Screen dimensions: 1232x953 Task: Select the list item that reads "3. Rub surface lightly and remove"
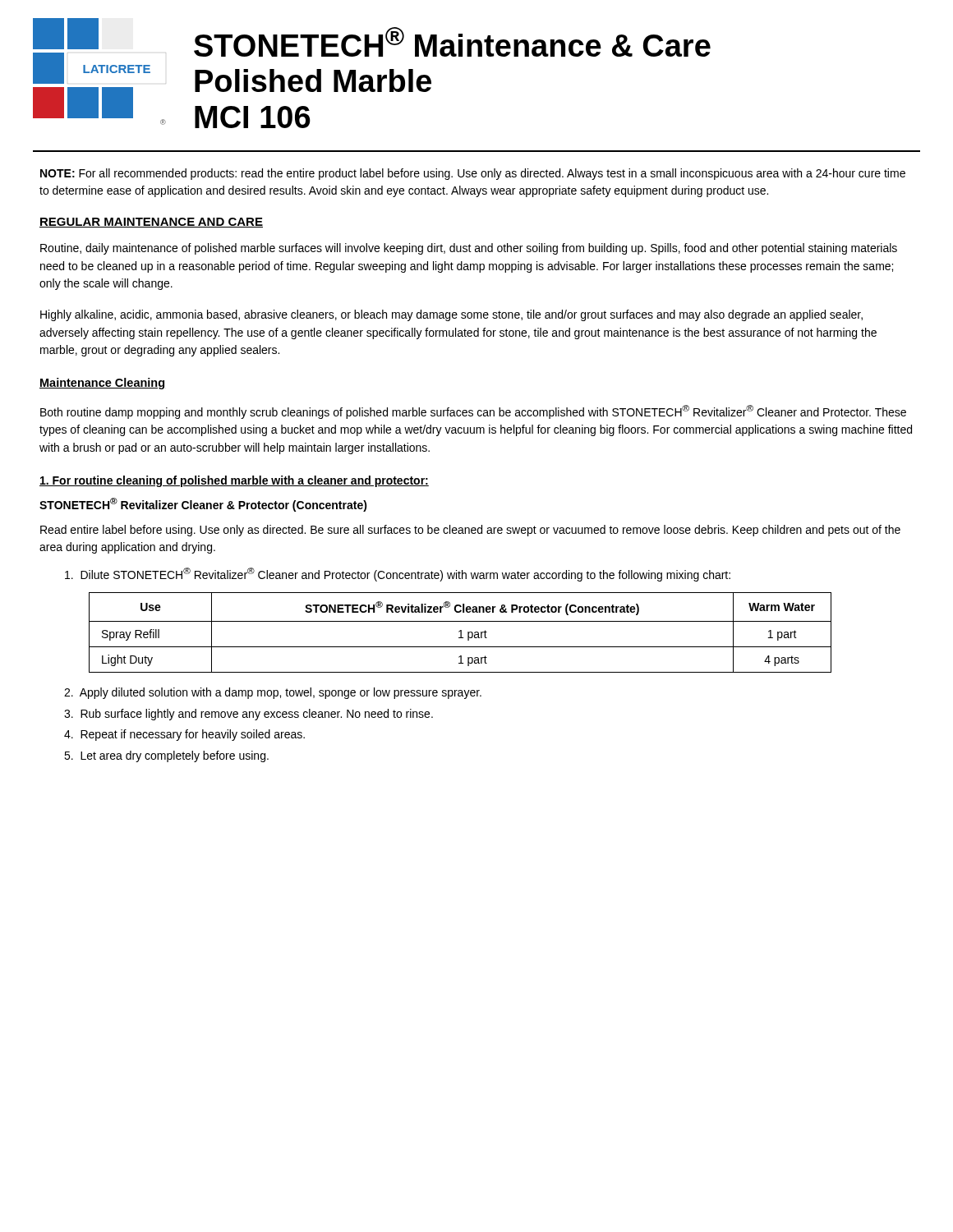click(249, 713)
